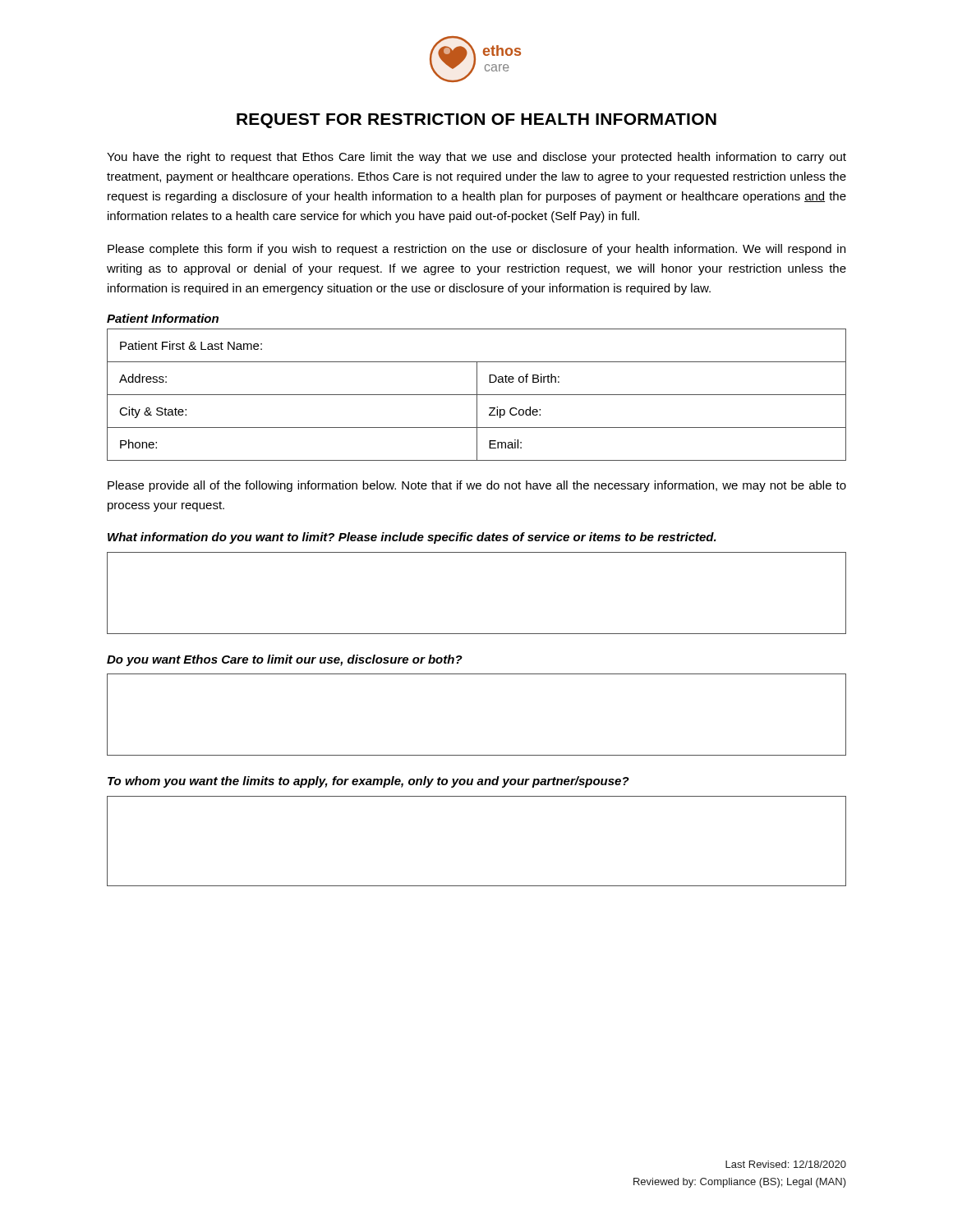Click where it says "REQUEST FOR RESTRICTION OF HEALTH INFORMATION"
Screen dimensions: 1232x953
[476, 119]
